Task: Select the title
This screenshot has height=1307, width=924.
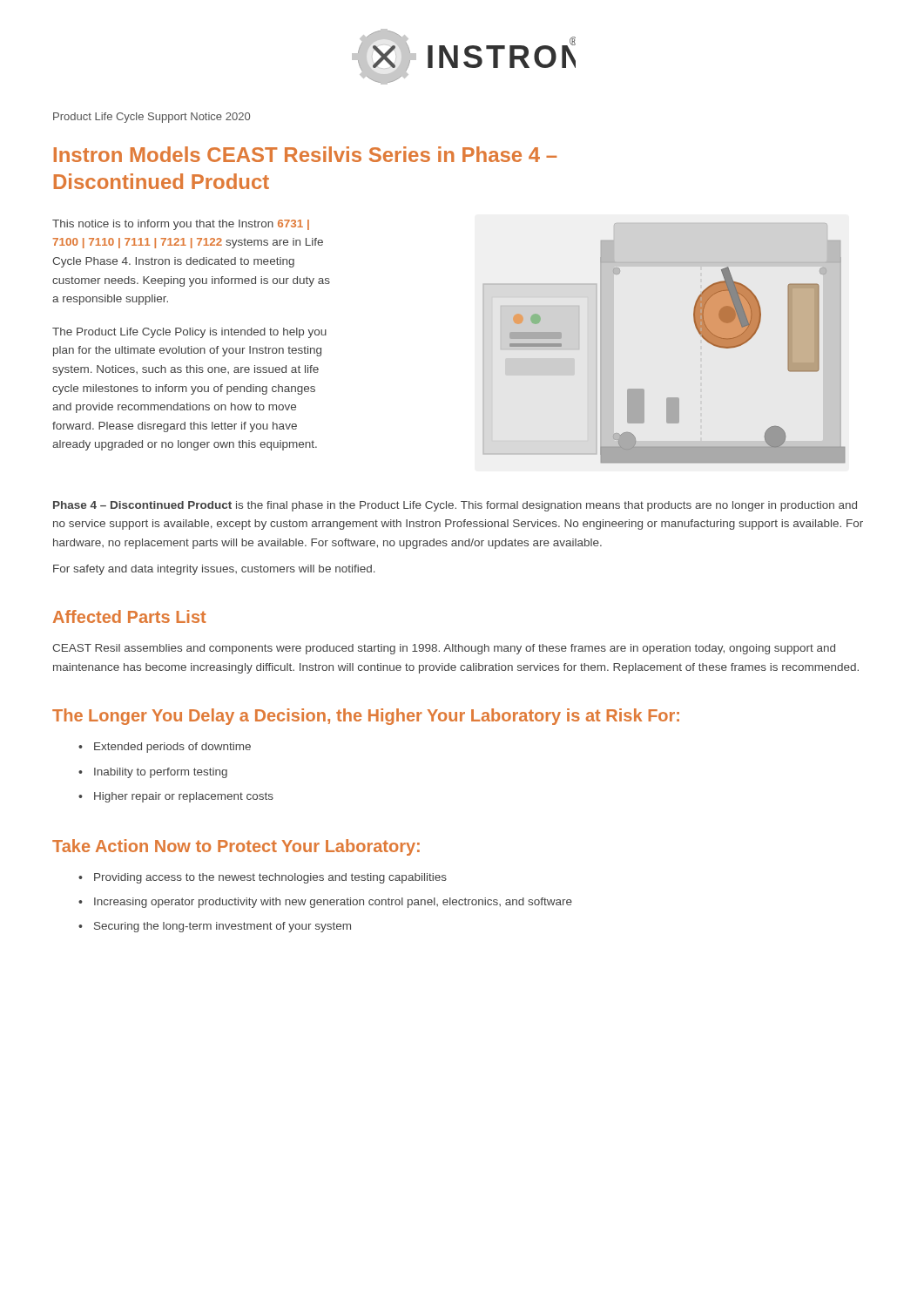Action: (305, 168)
